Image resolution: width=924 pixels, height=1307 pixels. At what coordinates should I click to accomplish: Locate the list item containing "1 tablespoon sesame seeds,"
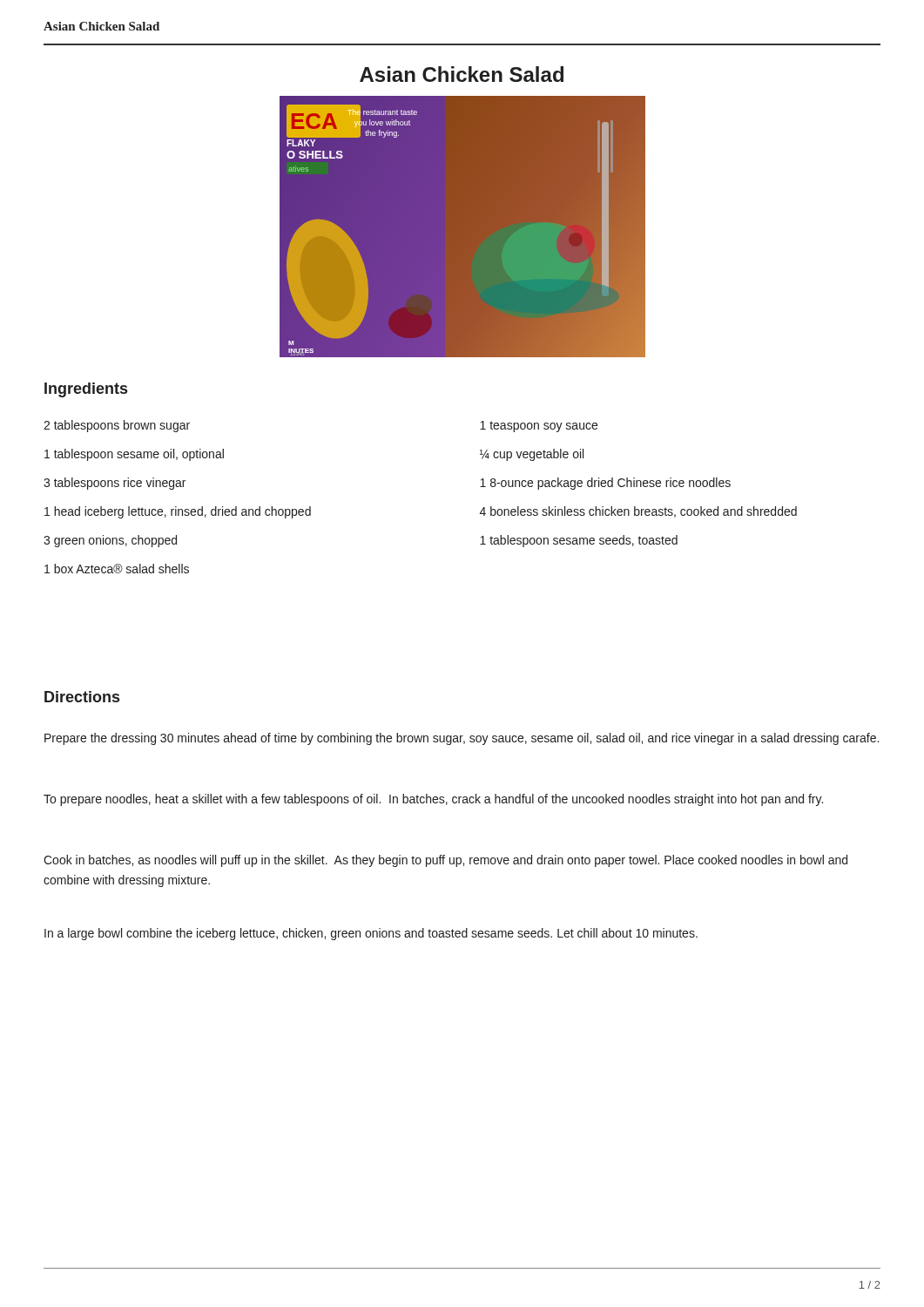579,540
